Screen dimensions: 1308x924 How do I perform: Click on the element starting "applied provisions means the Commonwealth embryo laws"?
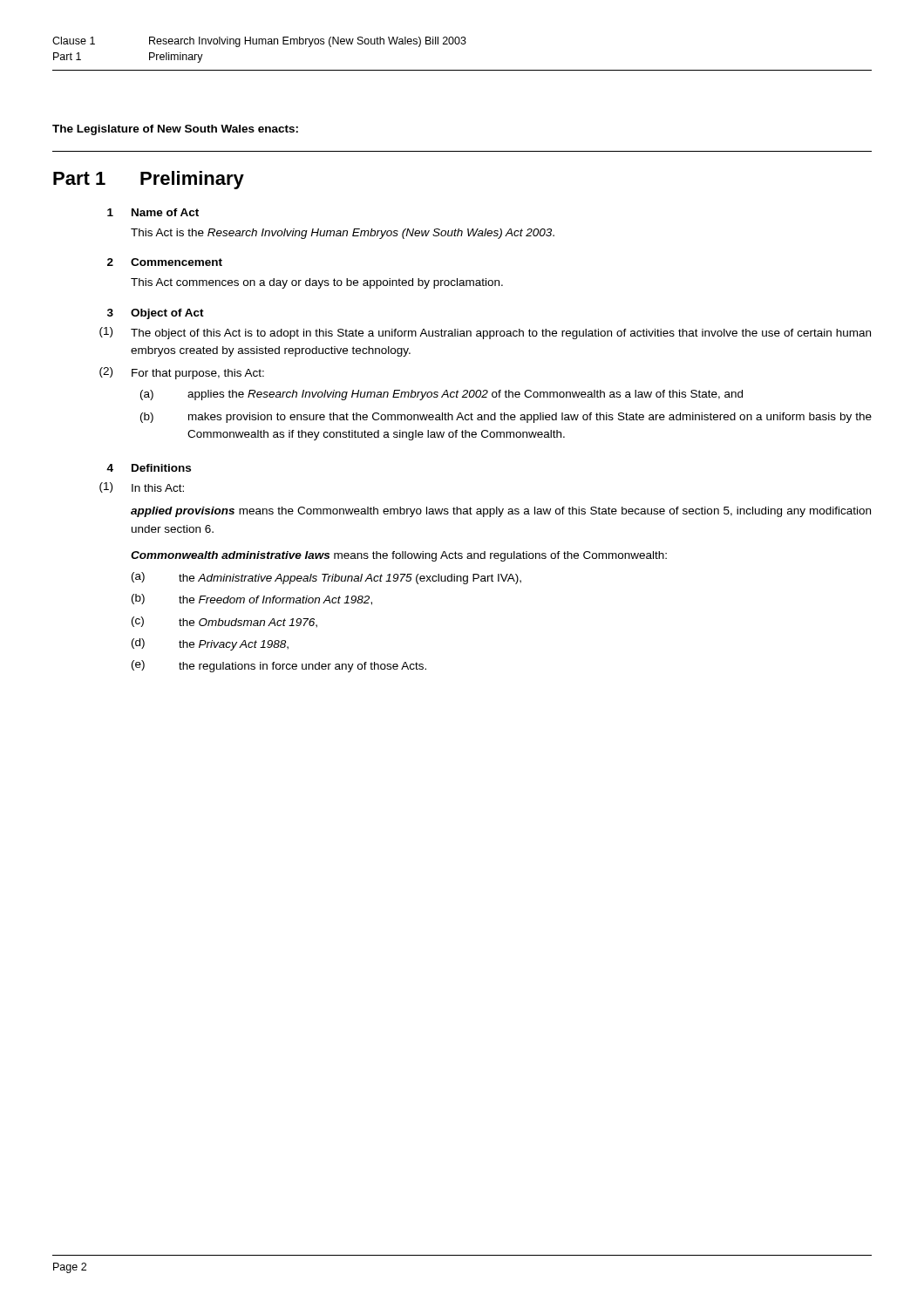501,520
